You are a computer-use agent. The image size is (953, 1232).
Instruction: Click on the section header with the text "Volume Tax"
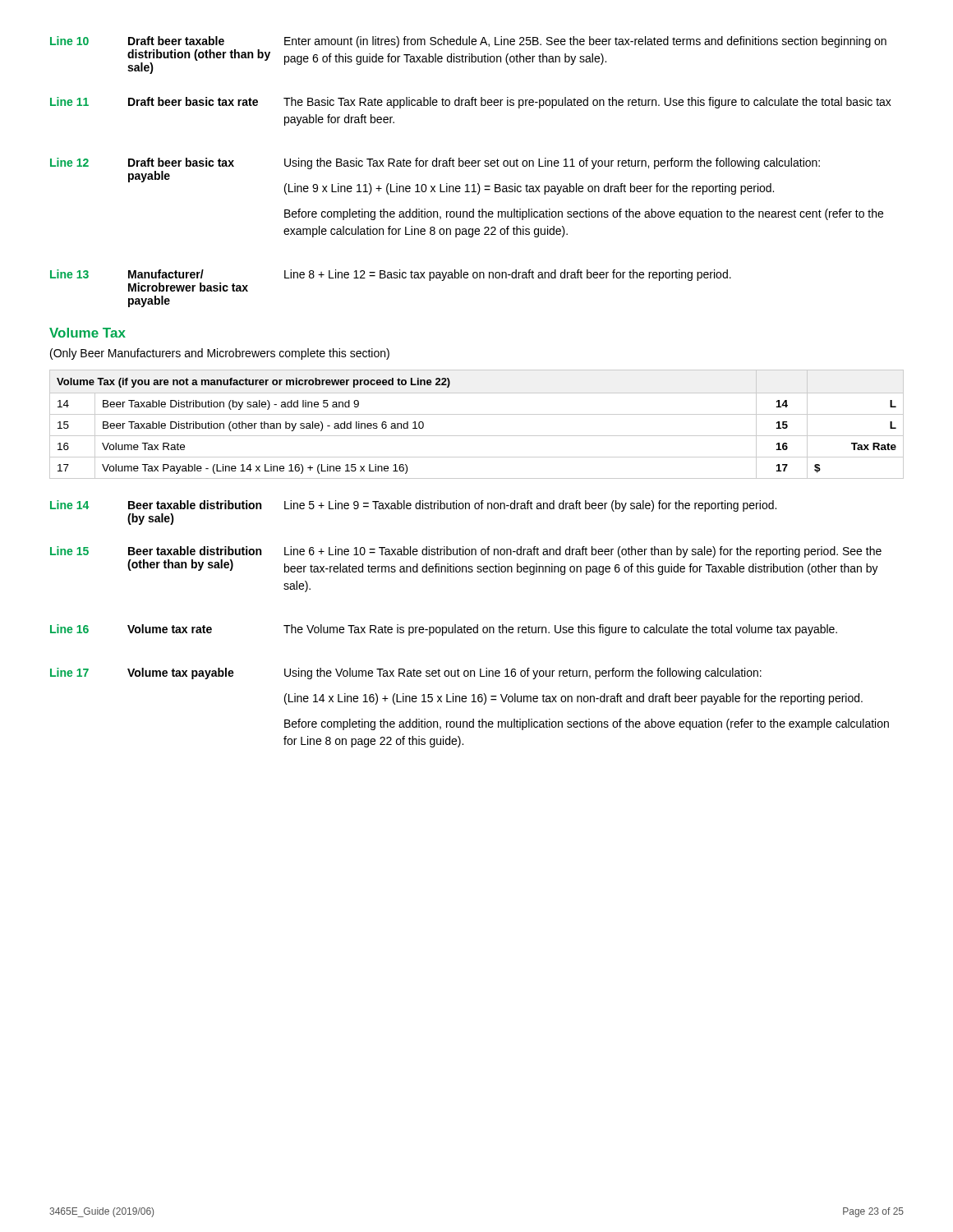click(x=87, y=333)
